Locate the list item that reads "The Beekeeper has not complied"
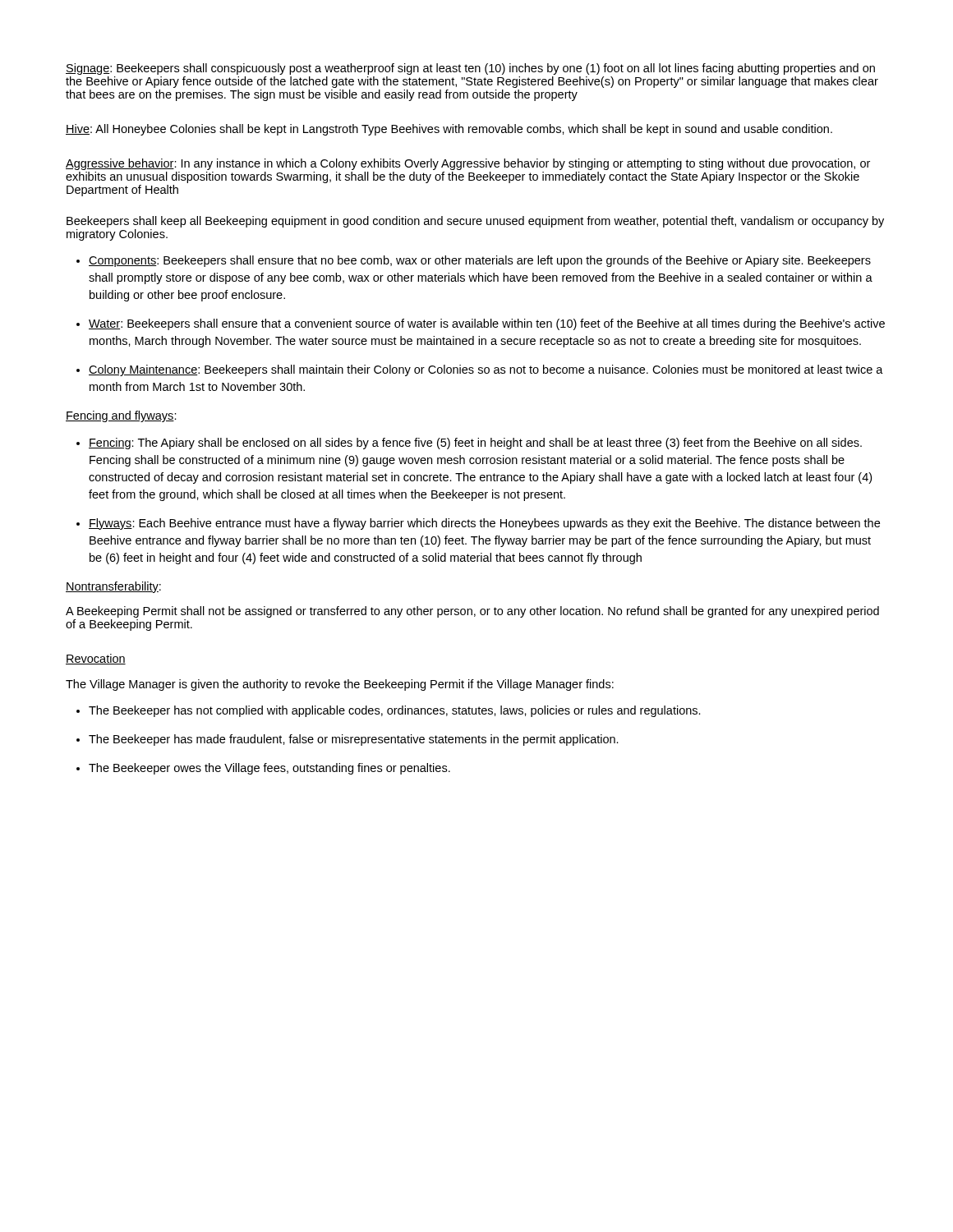The height and width of the screenshot is (1232, 953). [x=395, y=711]
